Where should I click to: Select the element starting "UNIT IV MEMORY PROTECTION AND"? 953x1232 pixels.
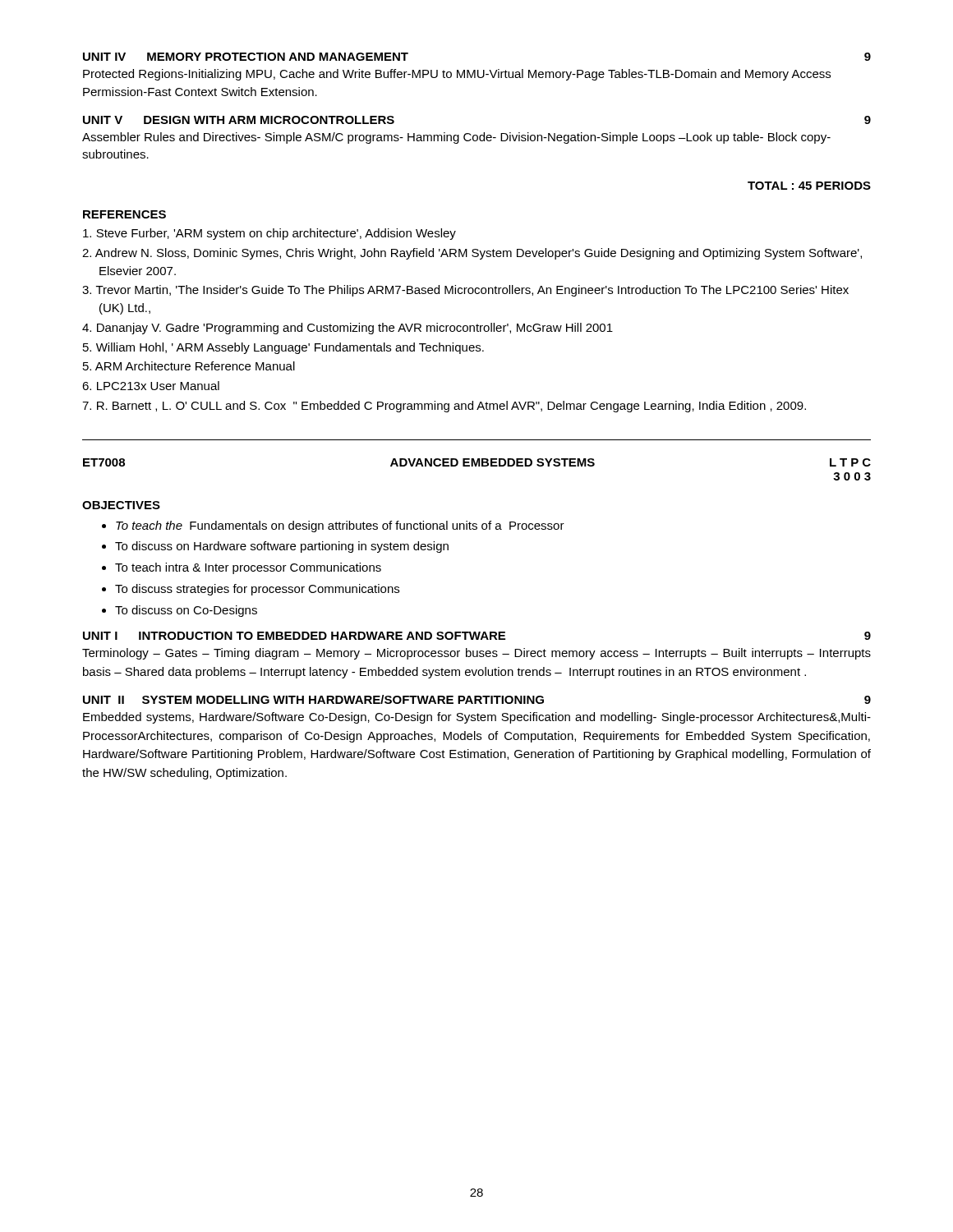tap(101, 56)
